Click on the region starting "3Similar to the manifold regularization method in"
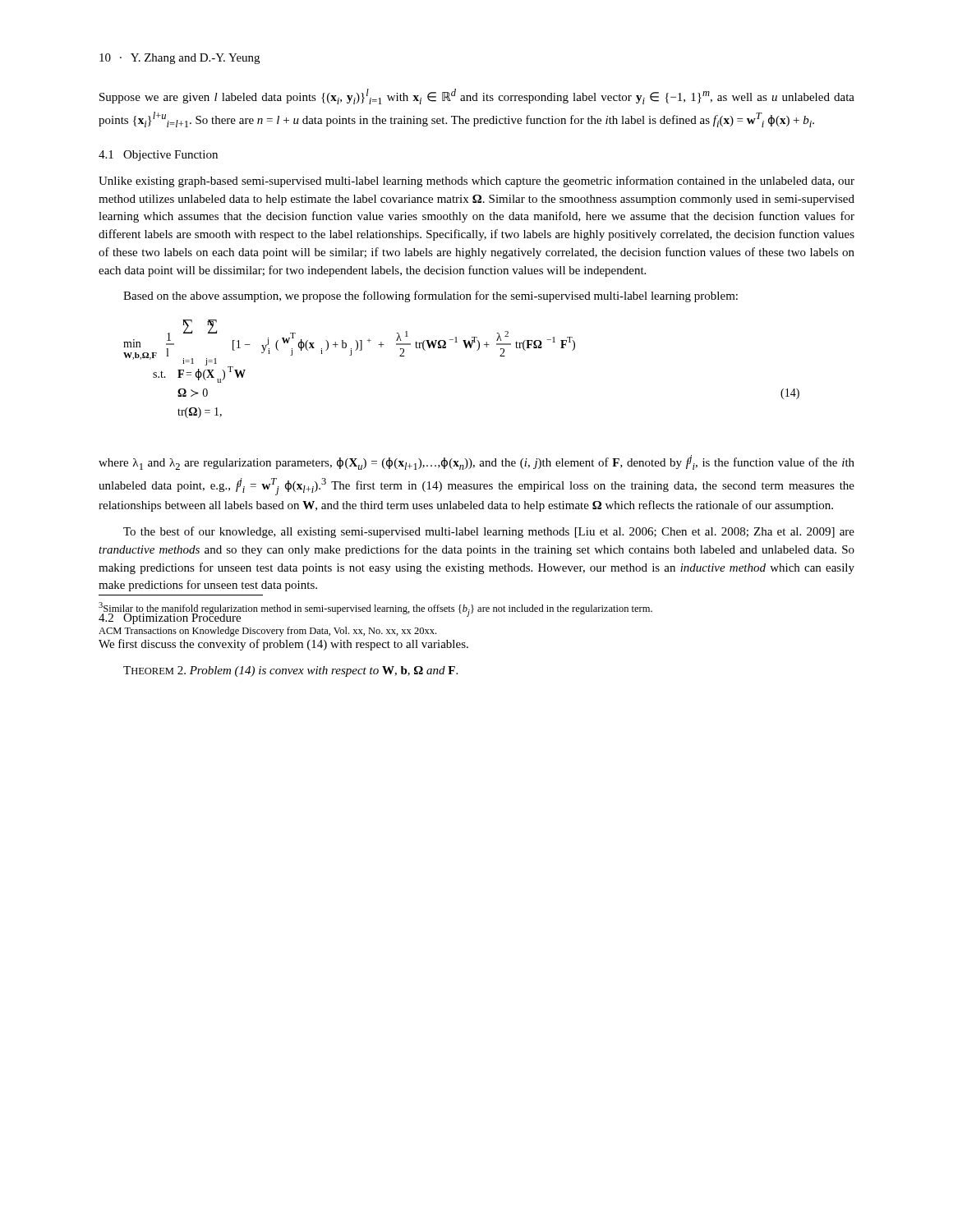Image resolution: width=953 pixels, height=1232 pixels. [x=376, y=609]
